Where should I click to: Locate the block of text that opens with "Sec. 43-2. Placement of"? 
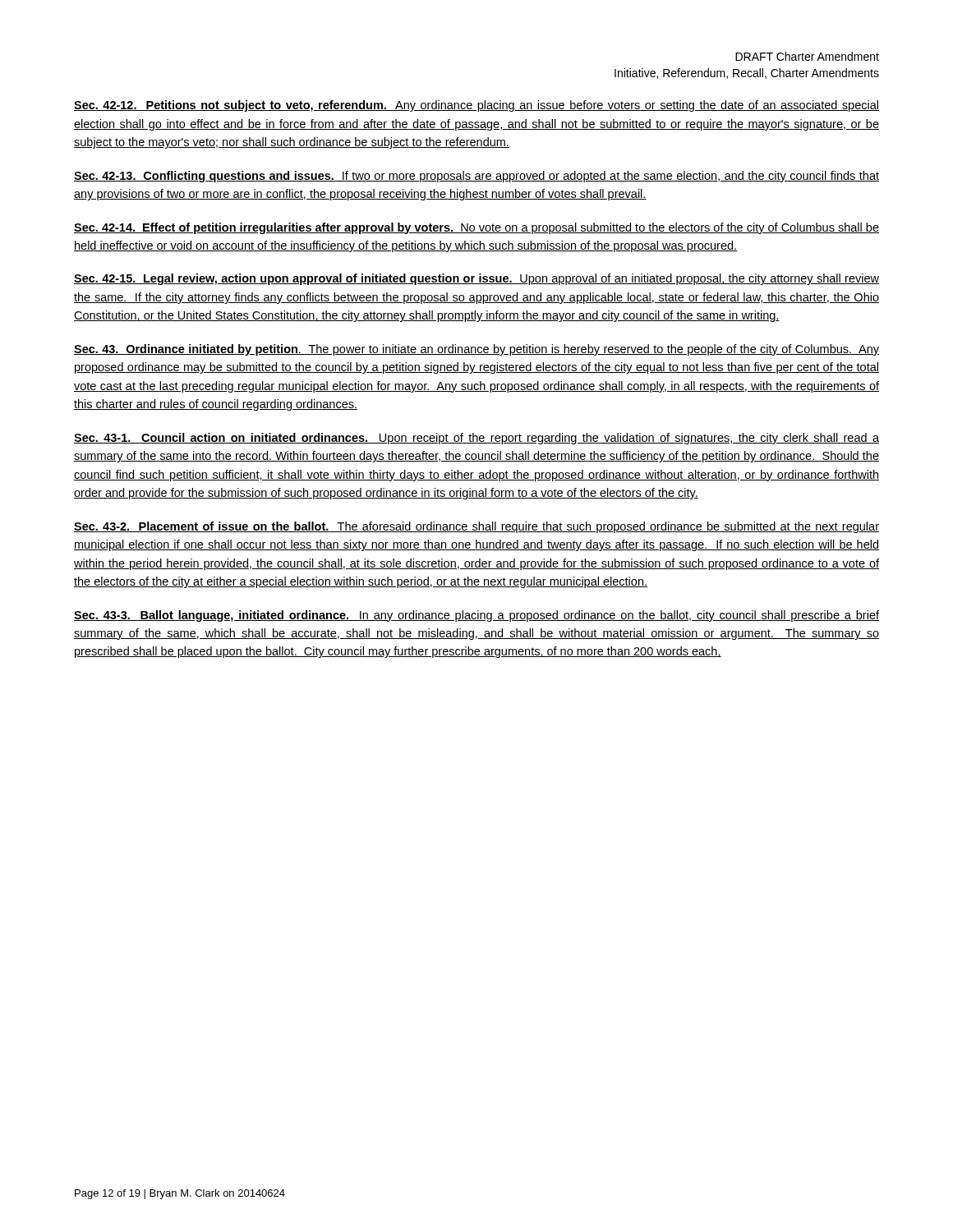(x=476, y=554)
